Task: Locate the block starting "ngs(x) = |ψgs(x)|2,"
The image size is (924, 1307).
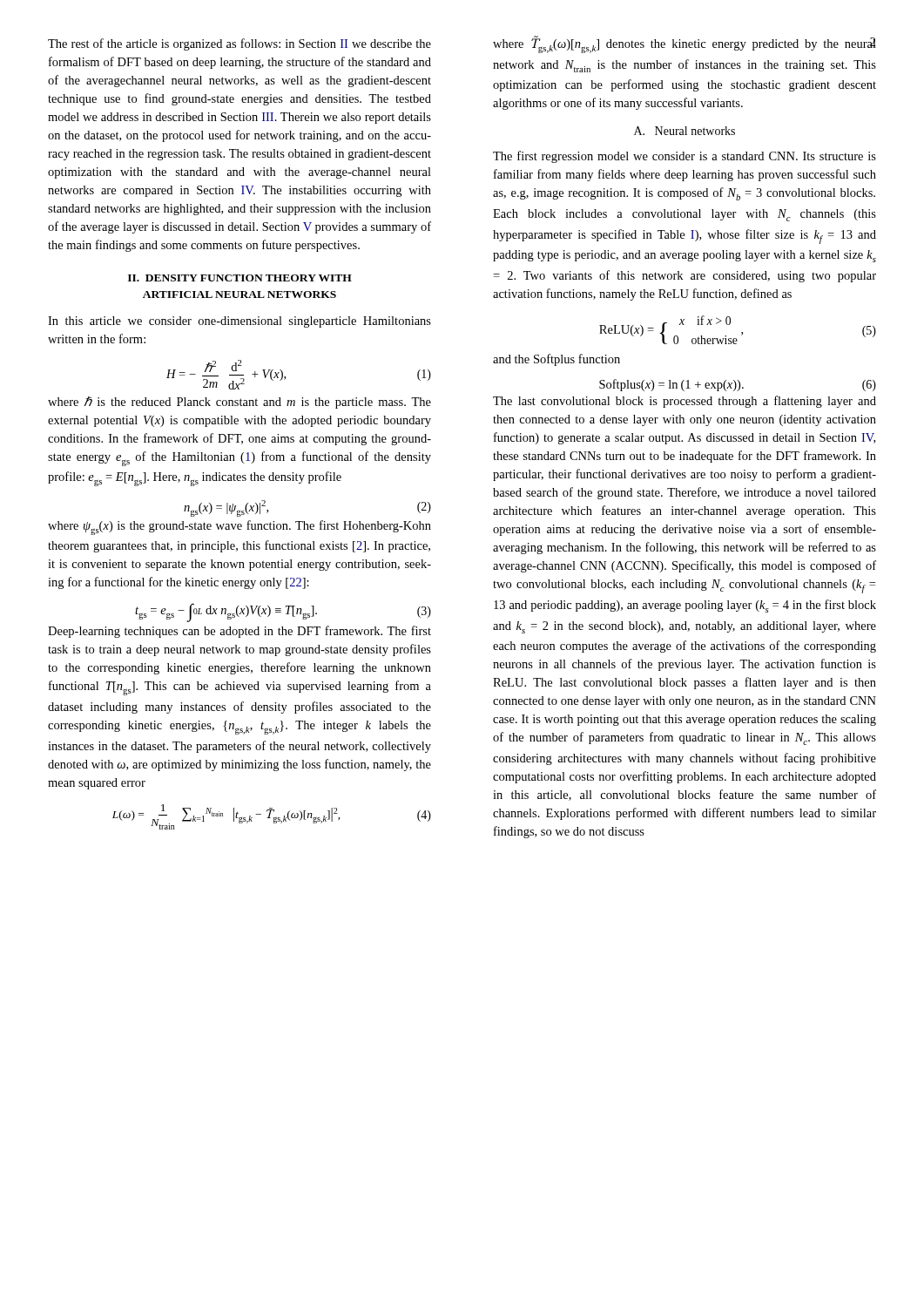Action: [x=239, y=507]
